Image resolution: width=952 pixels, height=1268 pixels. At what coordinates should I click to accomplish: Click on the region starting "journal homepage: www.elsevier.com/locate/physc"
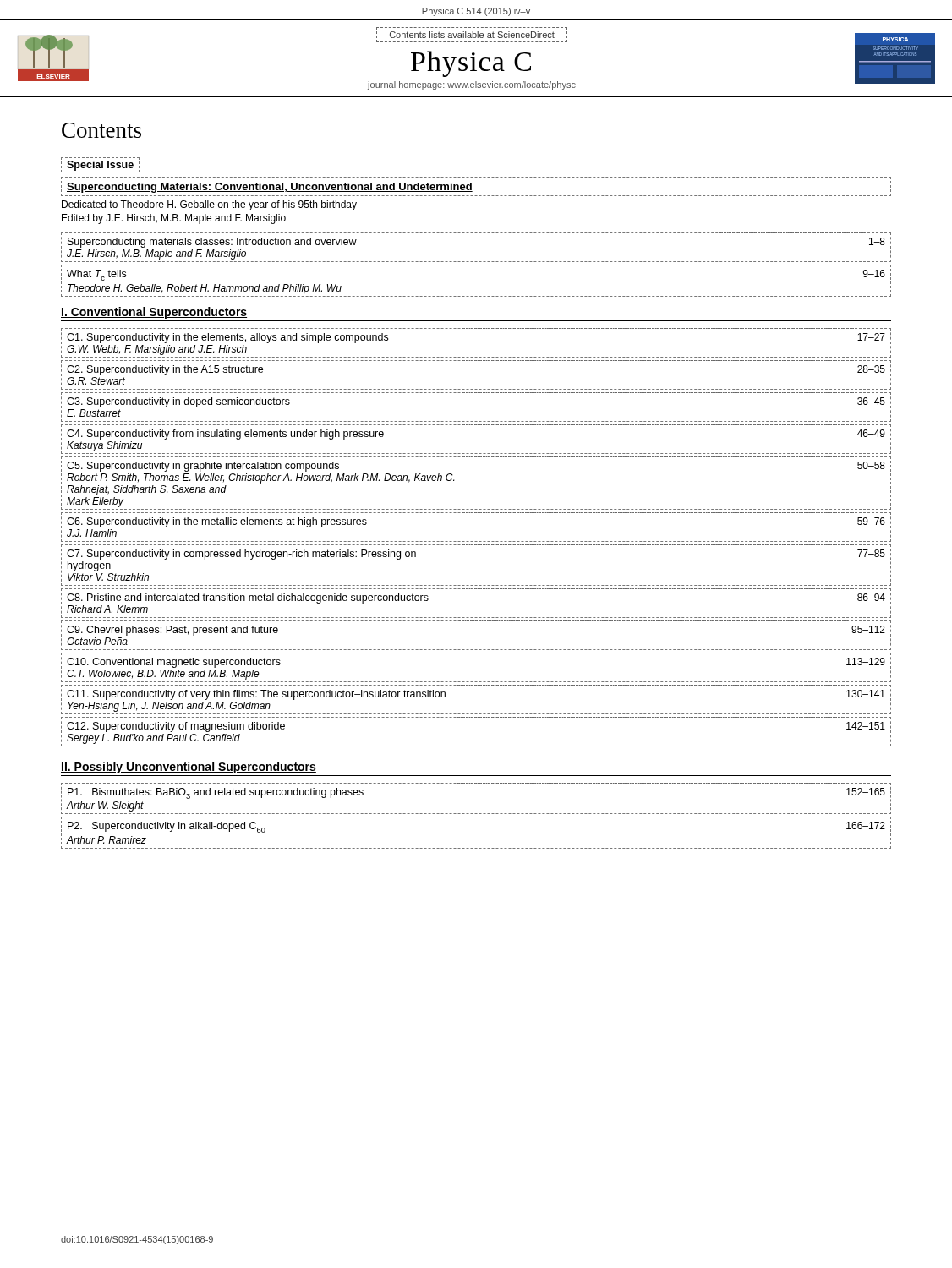(472, 85)
